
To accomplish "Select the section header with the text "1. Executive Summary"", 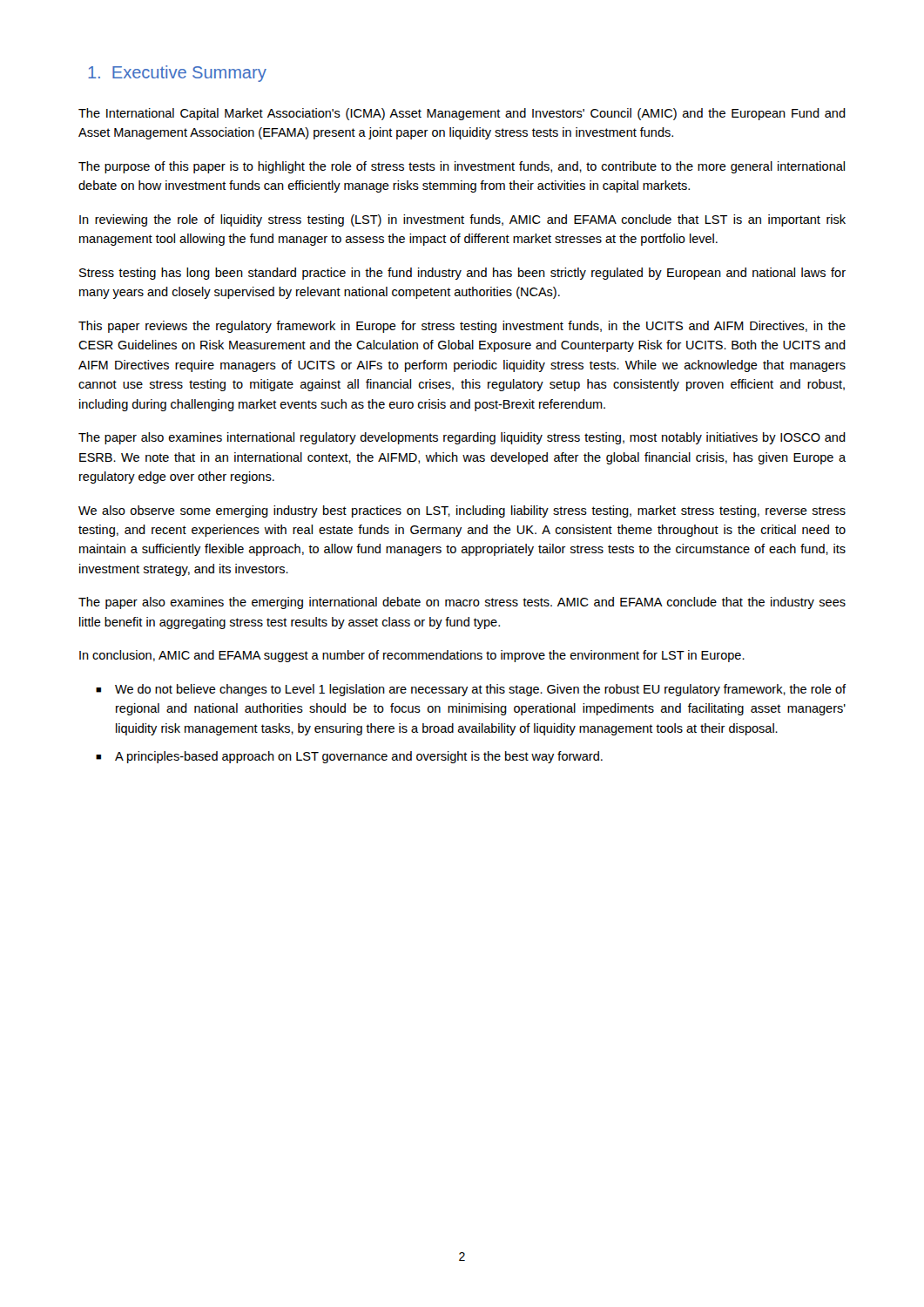I will (x=177, y=72).
